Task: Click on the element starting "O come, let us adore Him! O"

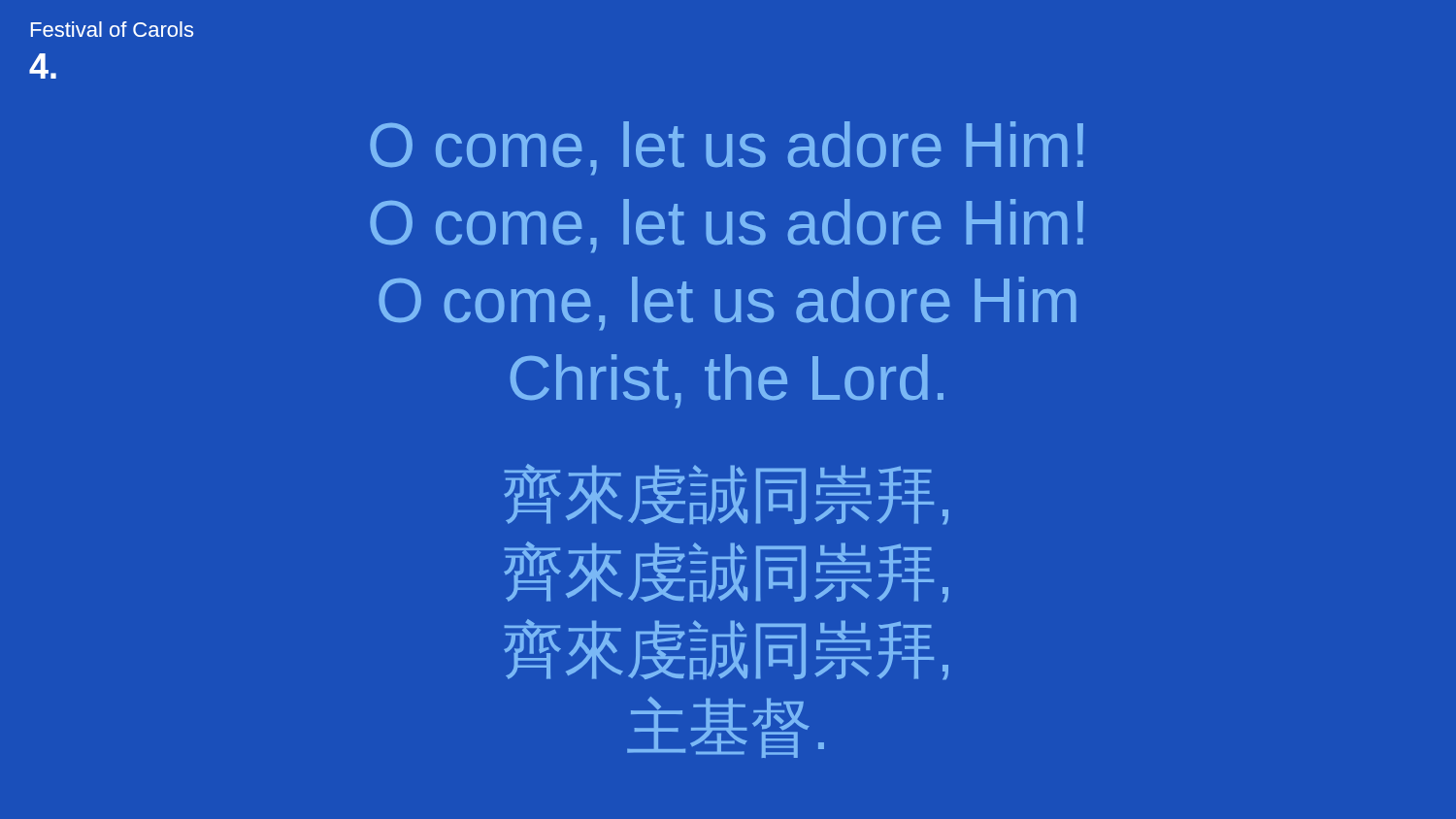Action: click(728, 262)
